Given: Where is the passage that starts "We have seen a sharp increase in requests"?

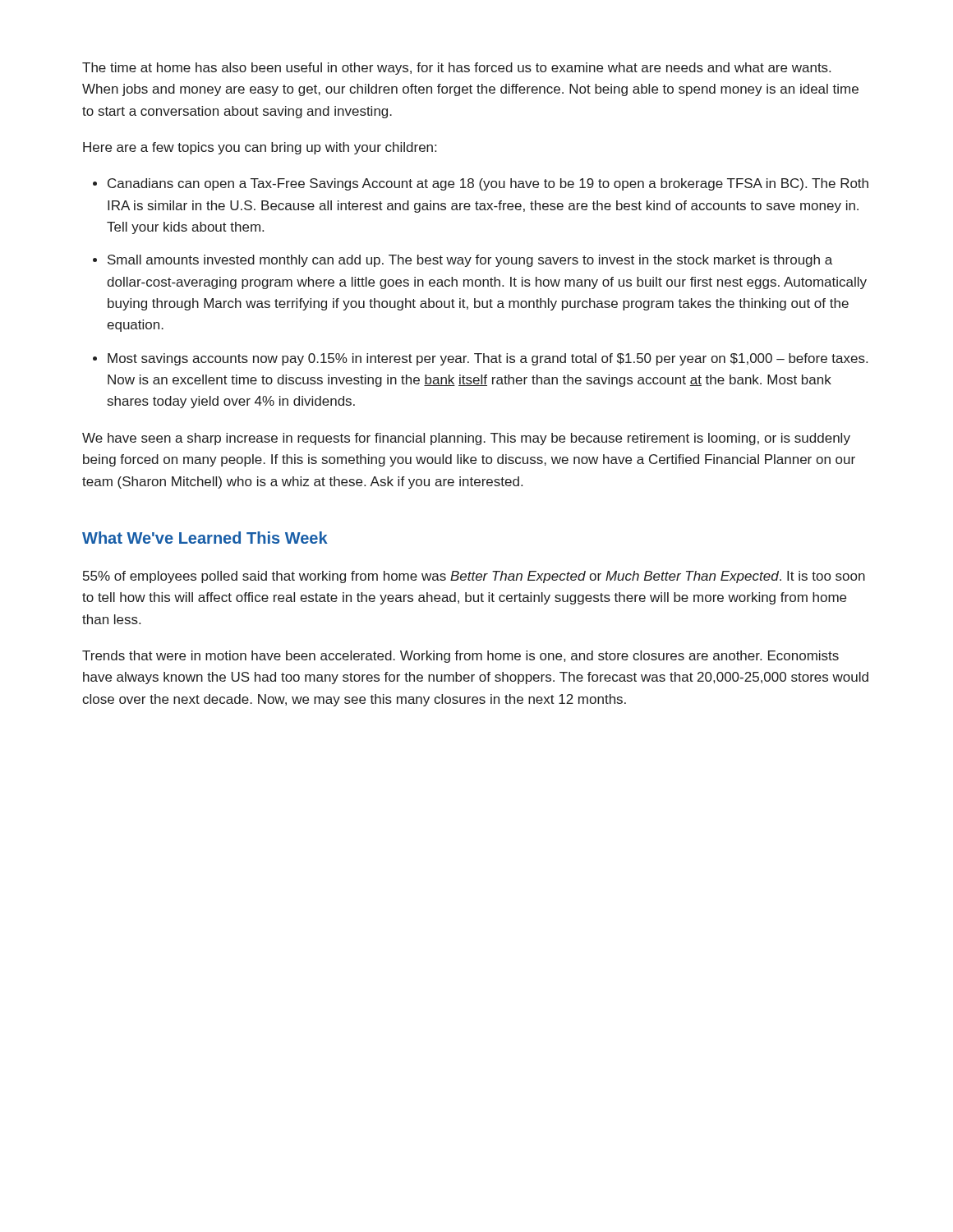Looking at the screenshot, I should pos(476,460).
